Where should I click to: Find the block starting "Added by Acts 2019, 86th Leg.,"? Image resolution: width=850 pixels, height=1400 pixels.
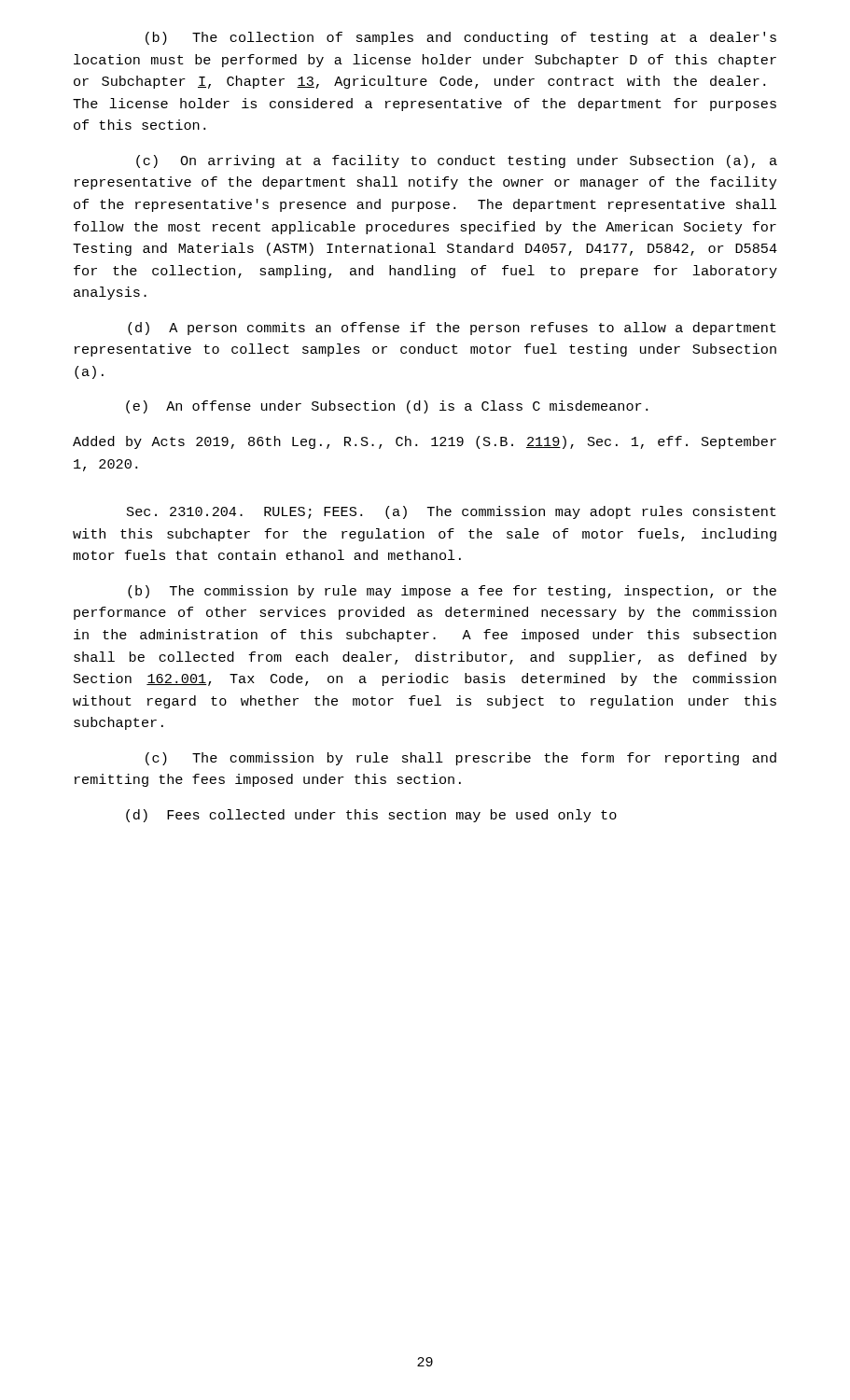[425, 453]
